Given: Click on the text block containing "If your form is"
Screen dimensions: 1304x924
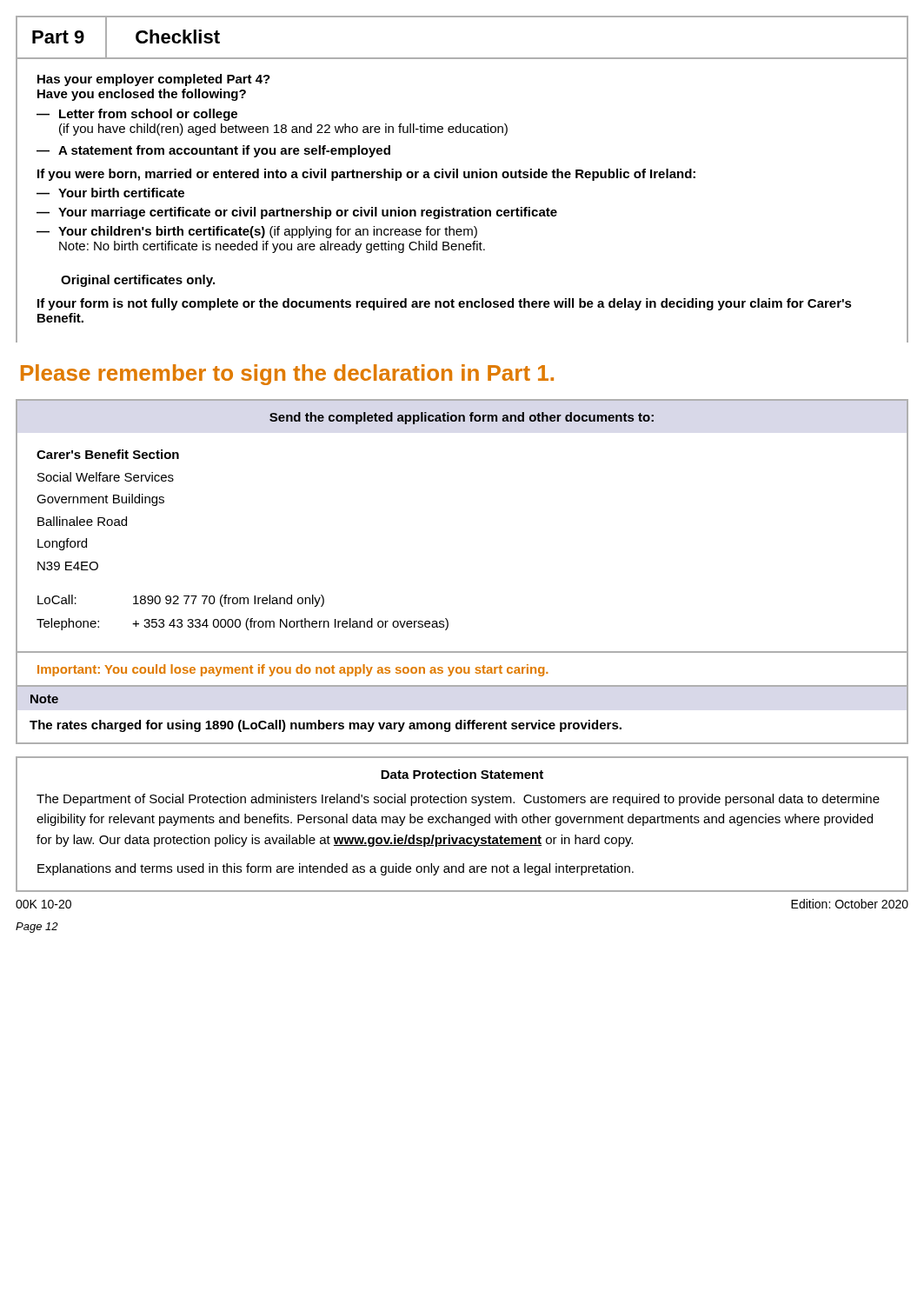Looking at the screenshot, I should point(444,310).
